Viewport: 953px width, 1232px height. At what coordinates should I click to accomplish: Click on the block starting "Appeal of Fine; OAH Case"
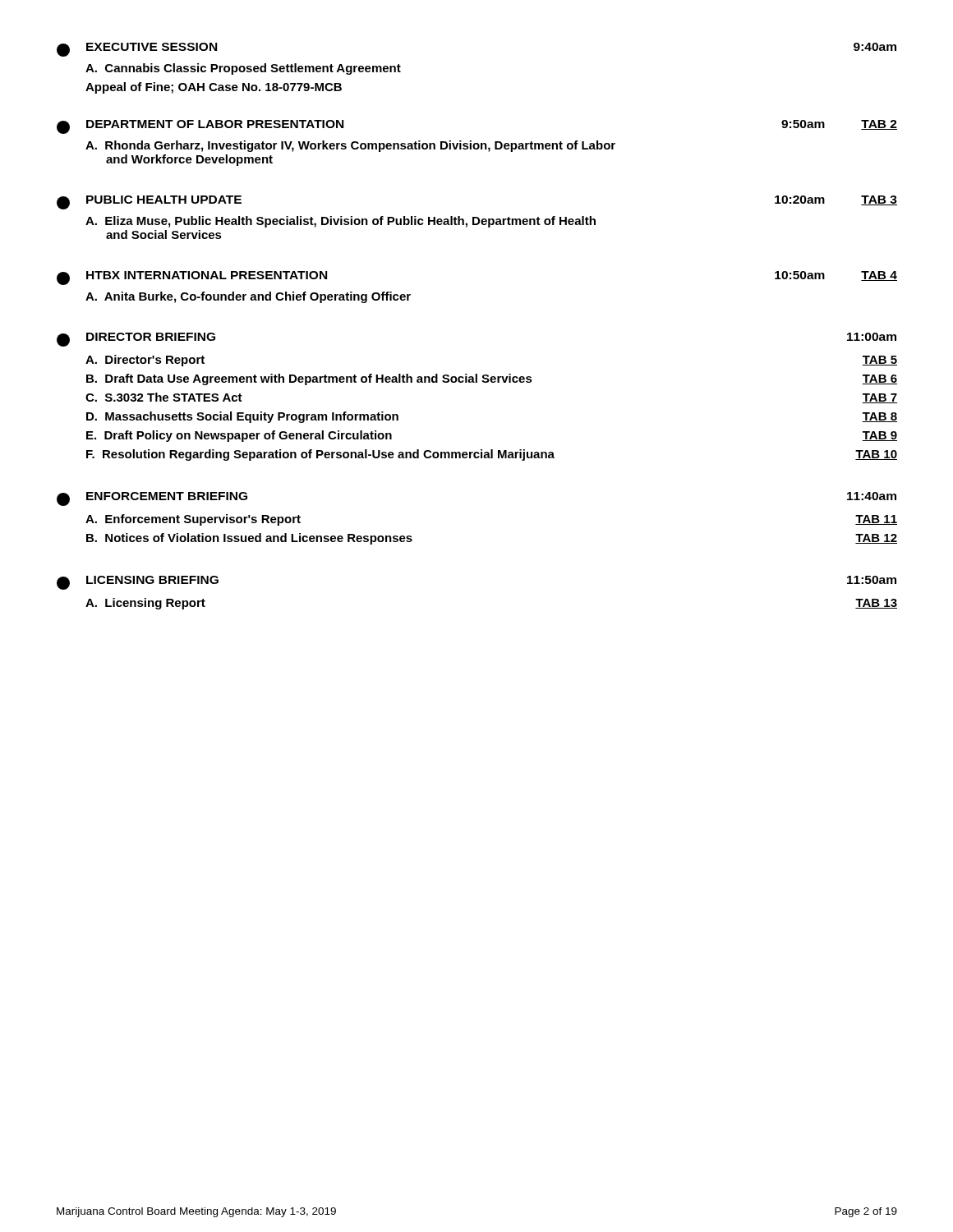click(214, 87)
